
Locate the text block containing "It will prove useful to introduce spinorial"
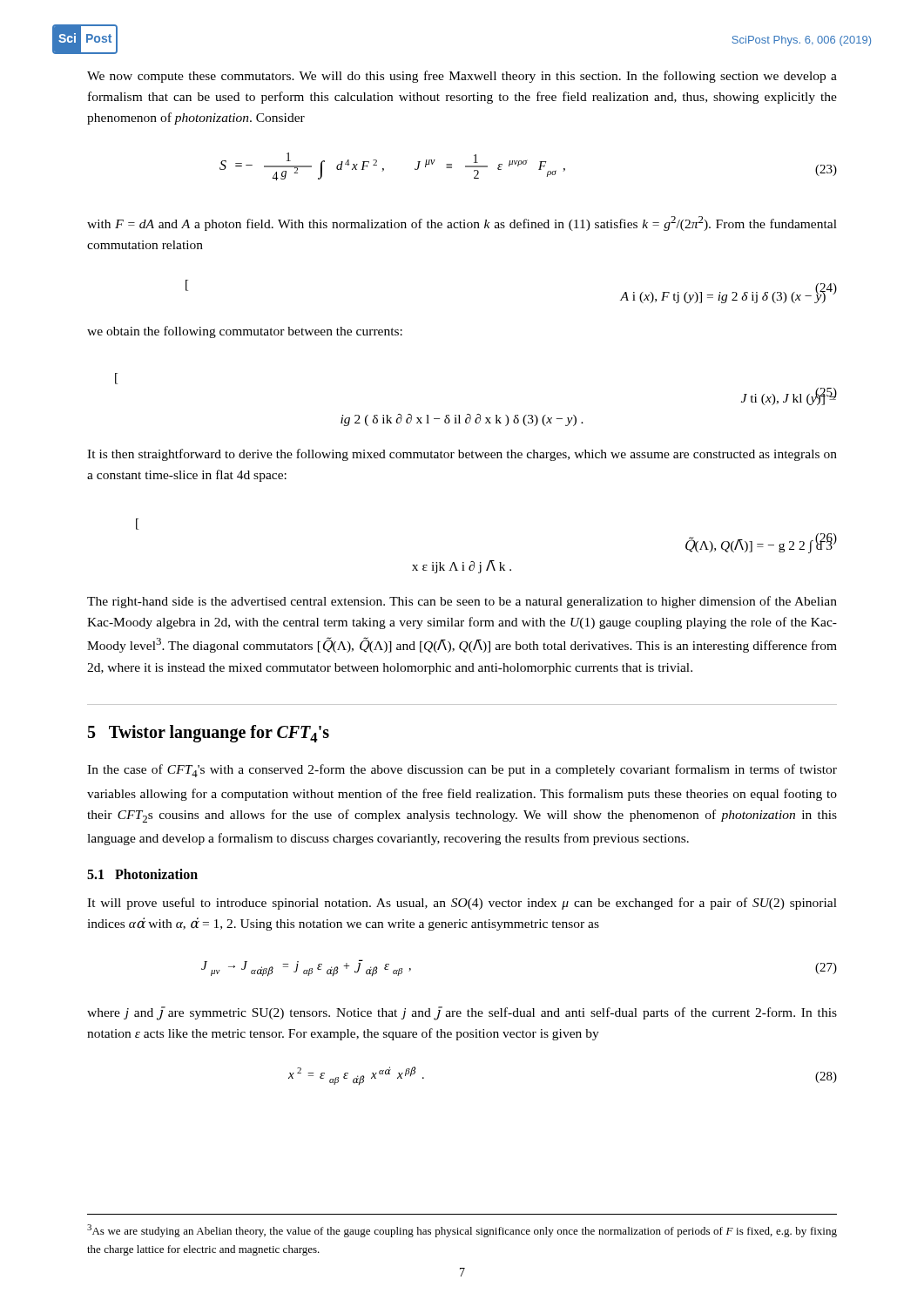pyautogui.click(x=462, y=914)
